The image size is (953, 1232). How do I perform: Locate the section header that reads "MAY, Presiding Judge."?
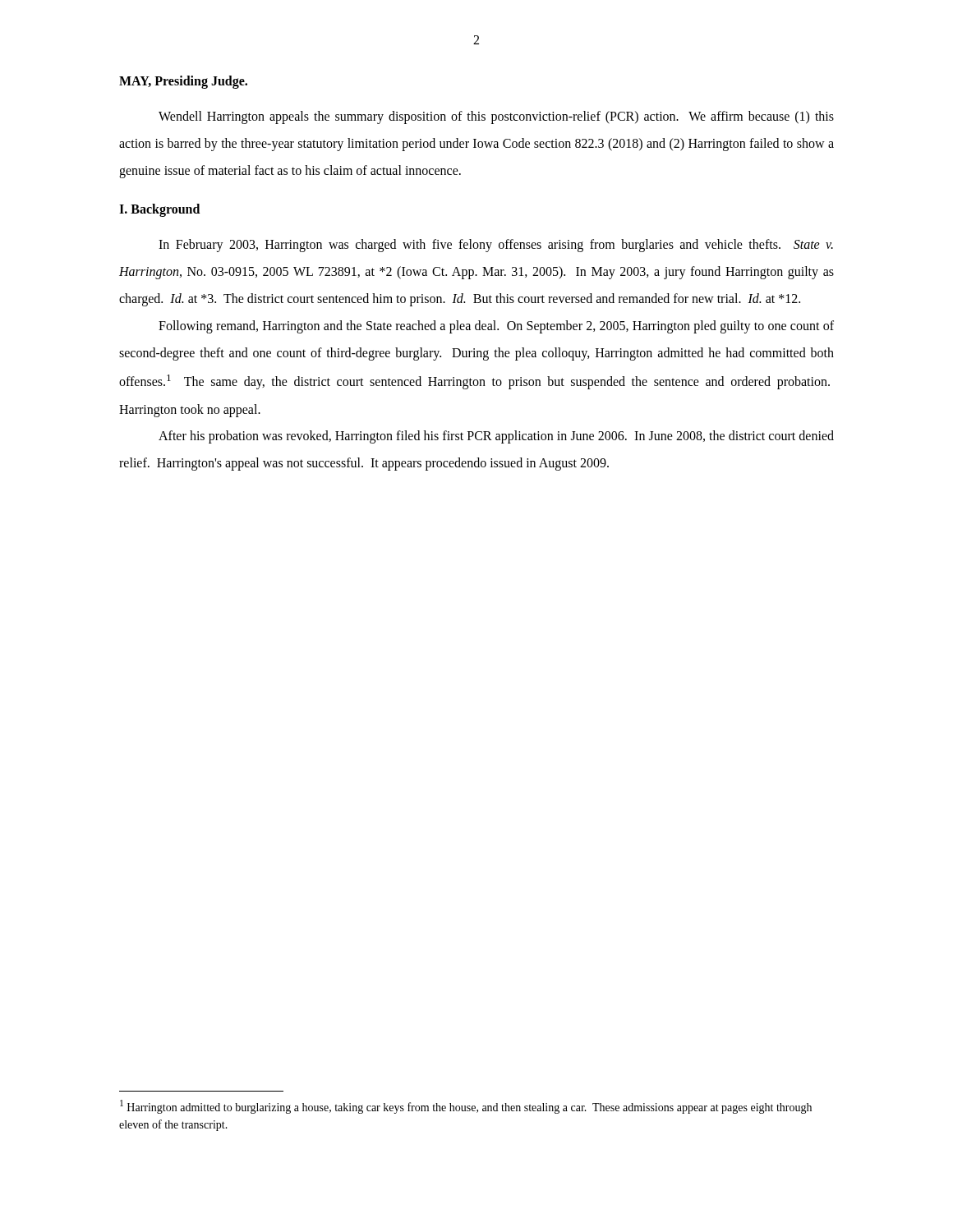(x=184, y=81)
